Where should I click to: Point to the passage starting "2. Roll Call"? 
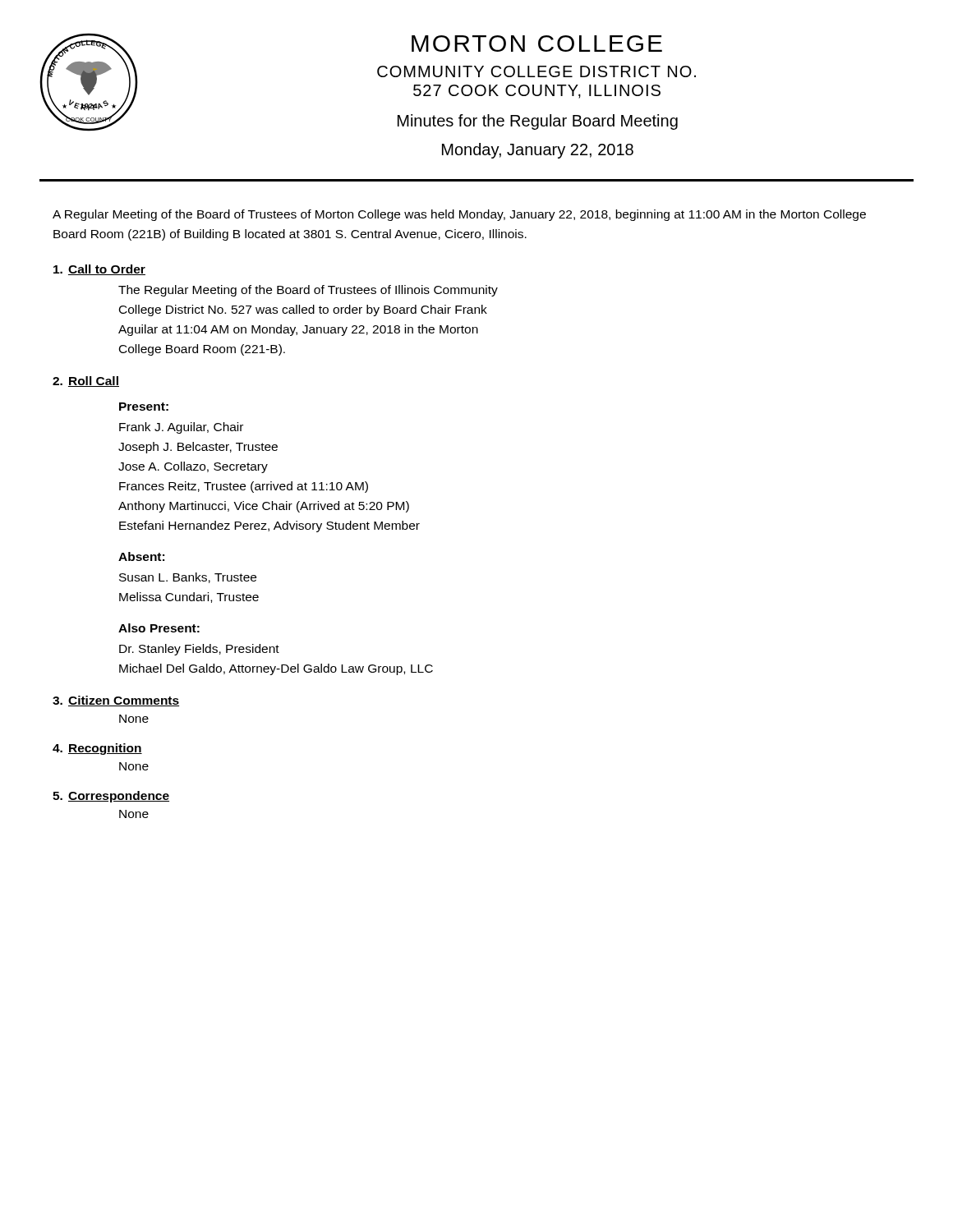[86, 381]
